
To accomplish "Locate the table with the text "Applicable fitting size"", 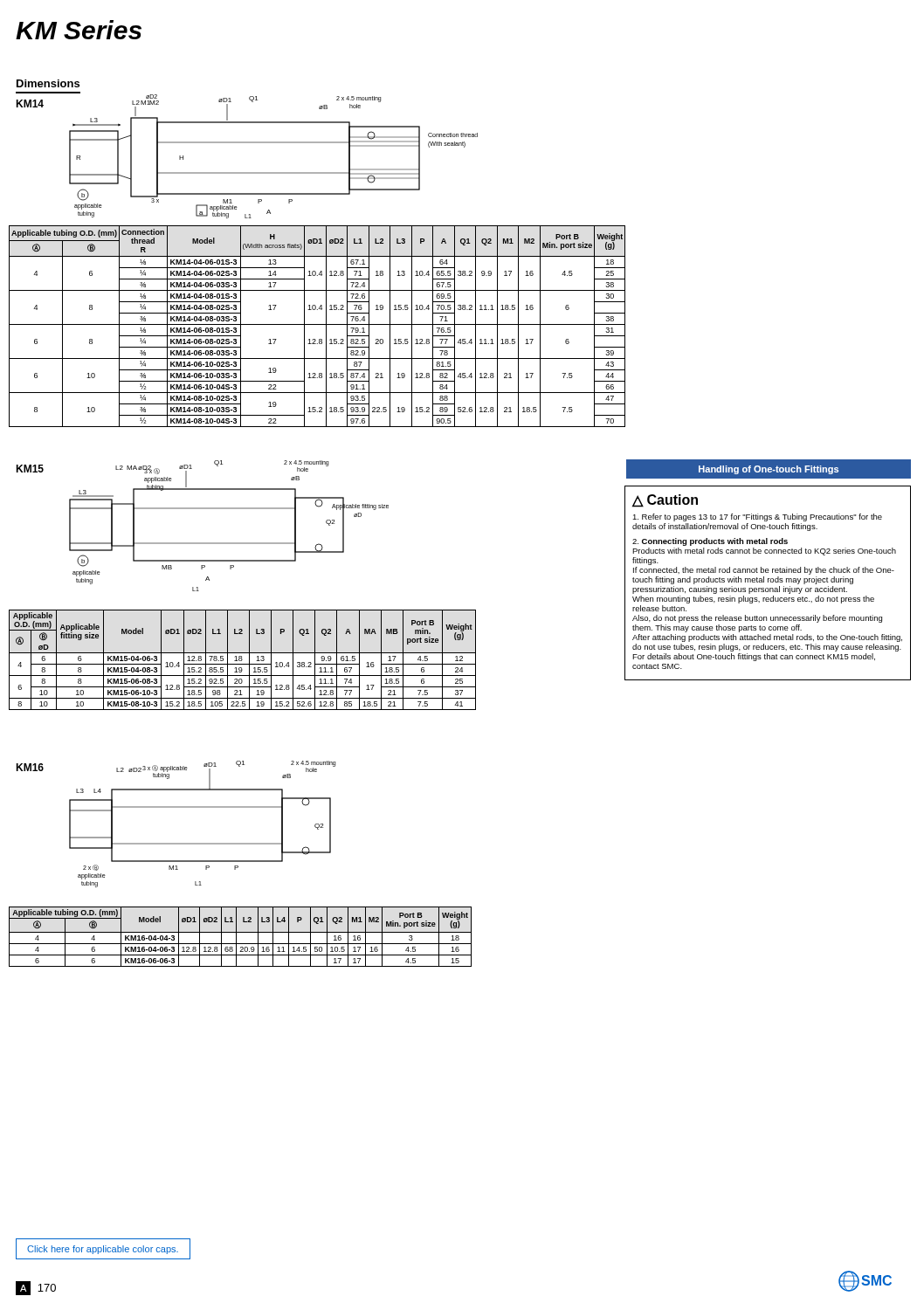I will pos(242,660).
